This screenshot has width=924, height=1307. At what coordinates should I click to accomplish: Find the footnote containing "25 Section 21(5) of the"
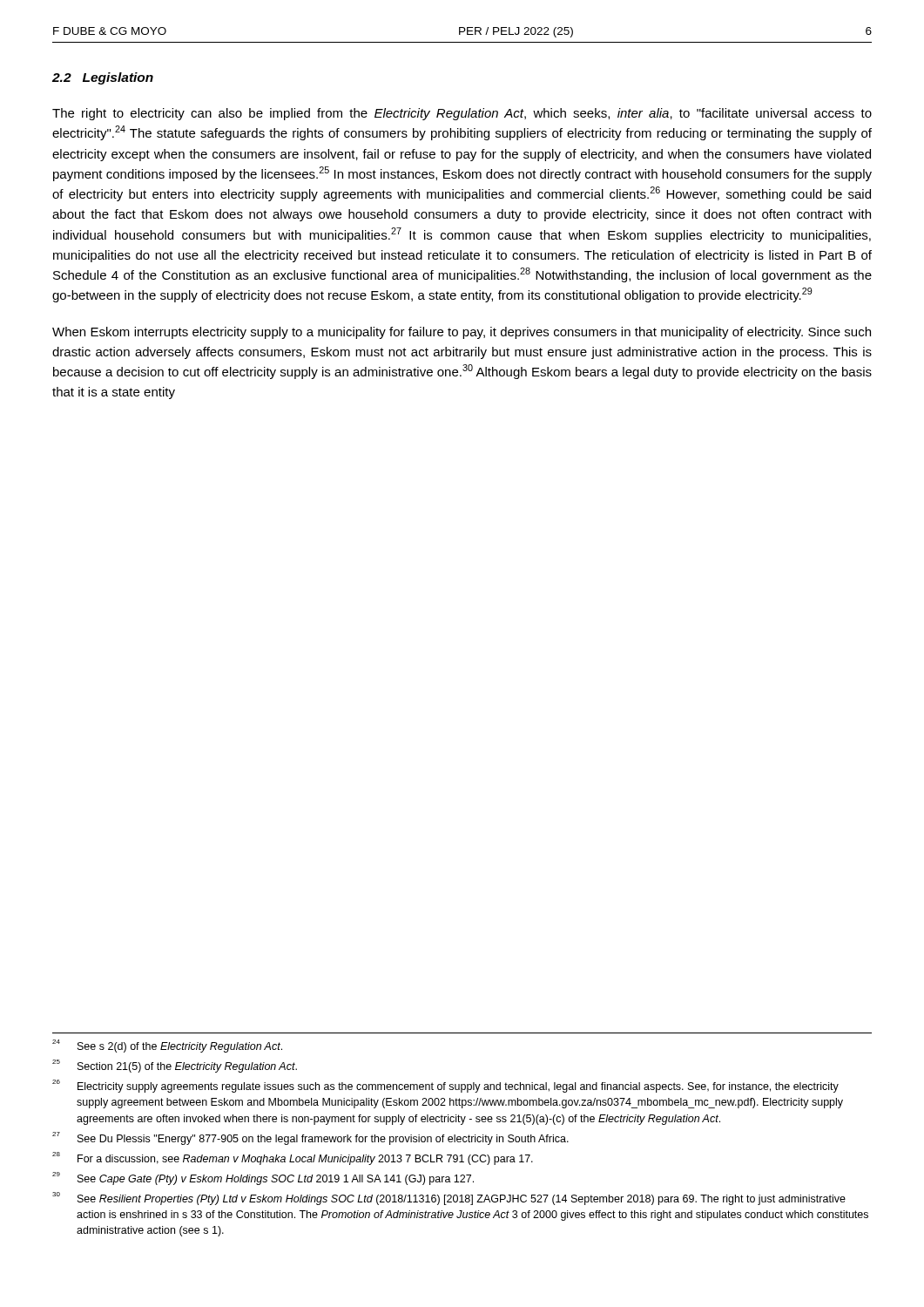pyautogui.click(x=175, y=1066)
